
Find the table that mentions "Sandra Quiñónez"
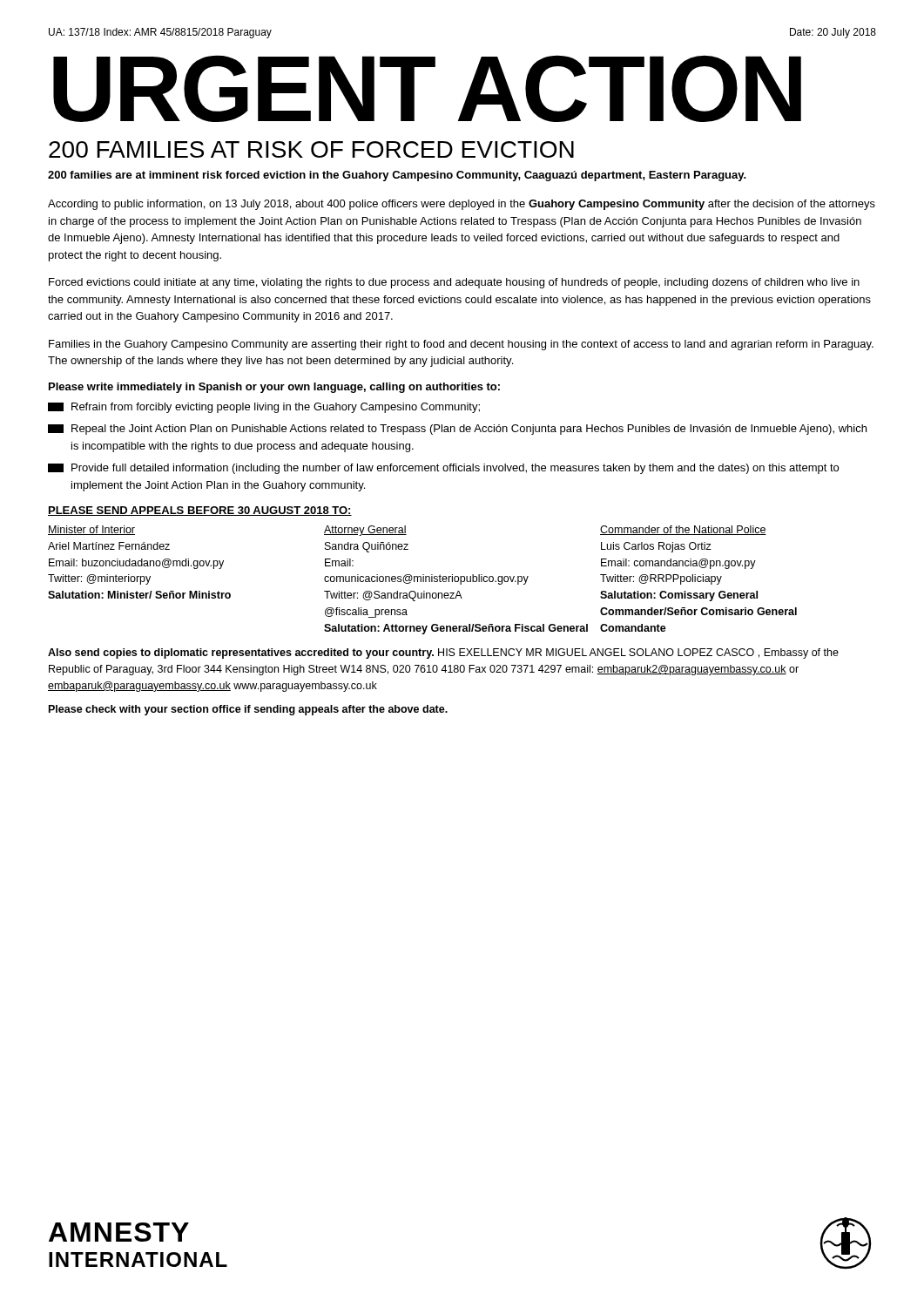(462, 579)
